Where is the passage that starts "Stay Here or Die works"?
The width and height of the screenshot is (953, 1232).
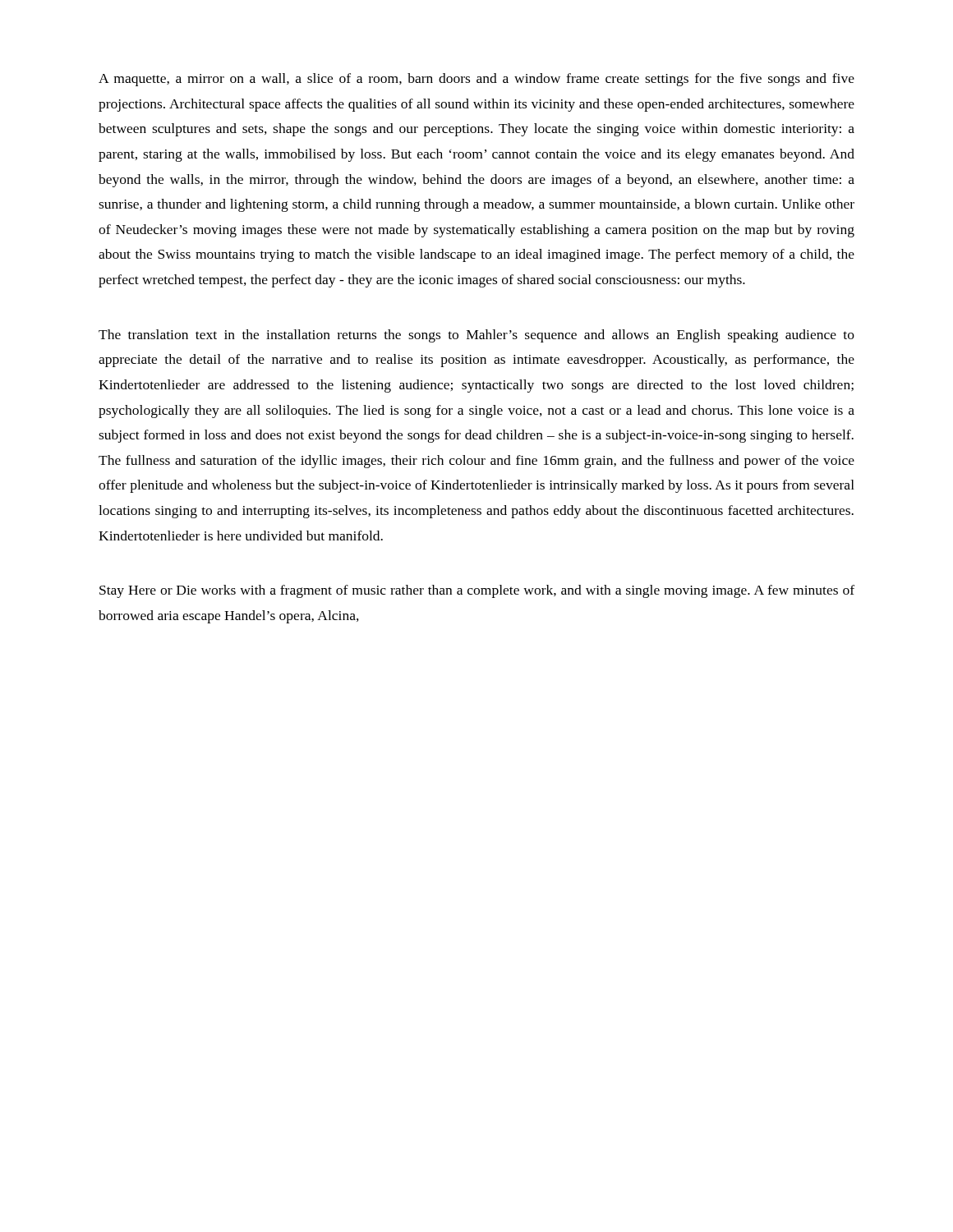[x=476, y=603]
